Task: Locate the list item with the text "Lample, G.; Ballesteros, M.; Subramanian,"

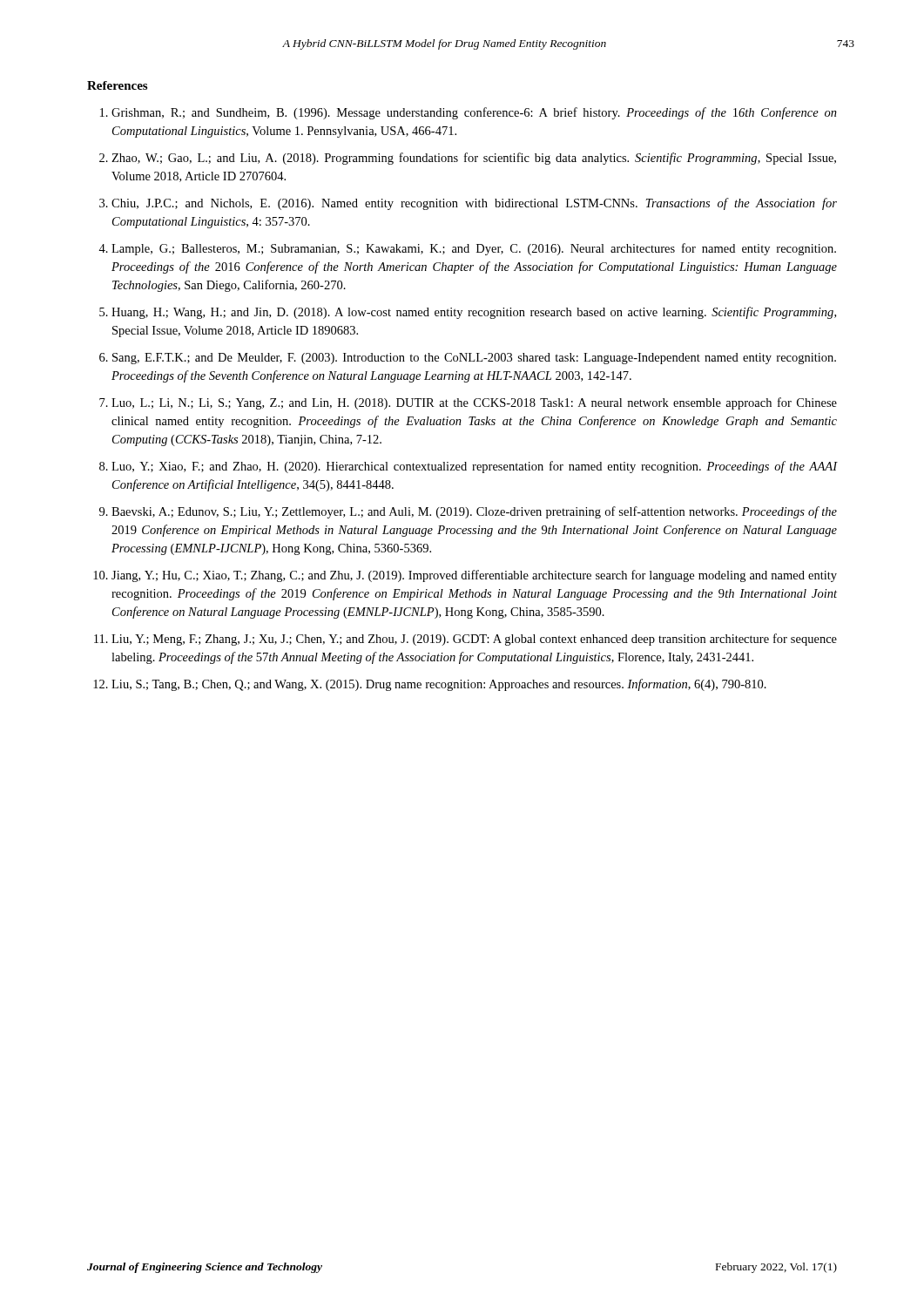Action: [474, 267]
